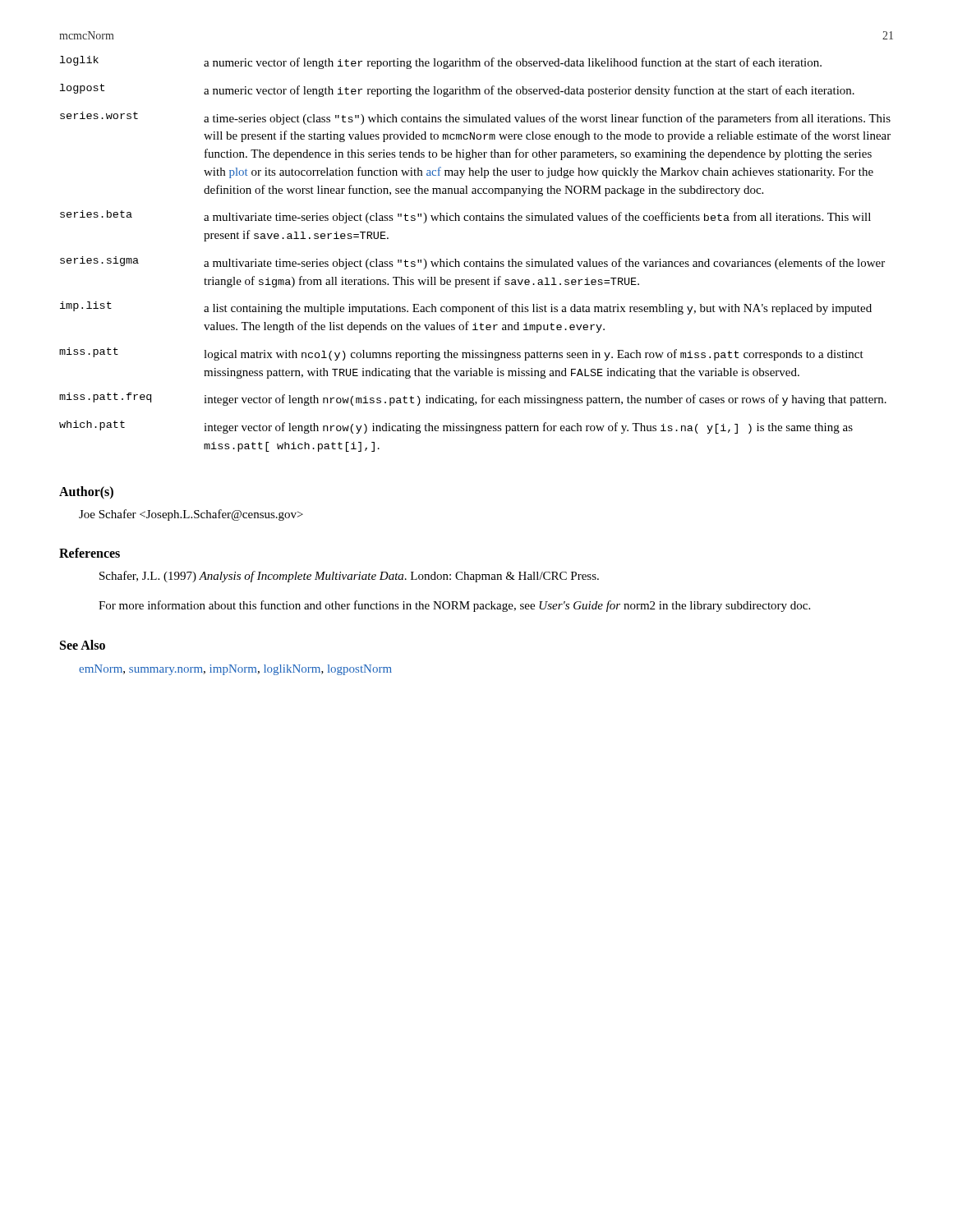The height and width of the screenshot is (1232, 953).
Task: Locate the block of text that opens with "logpost a numeric vector of"
Action: click(476, 92)
